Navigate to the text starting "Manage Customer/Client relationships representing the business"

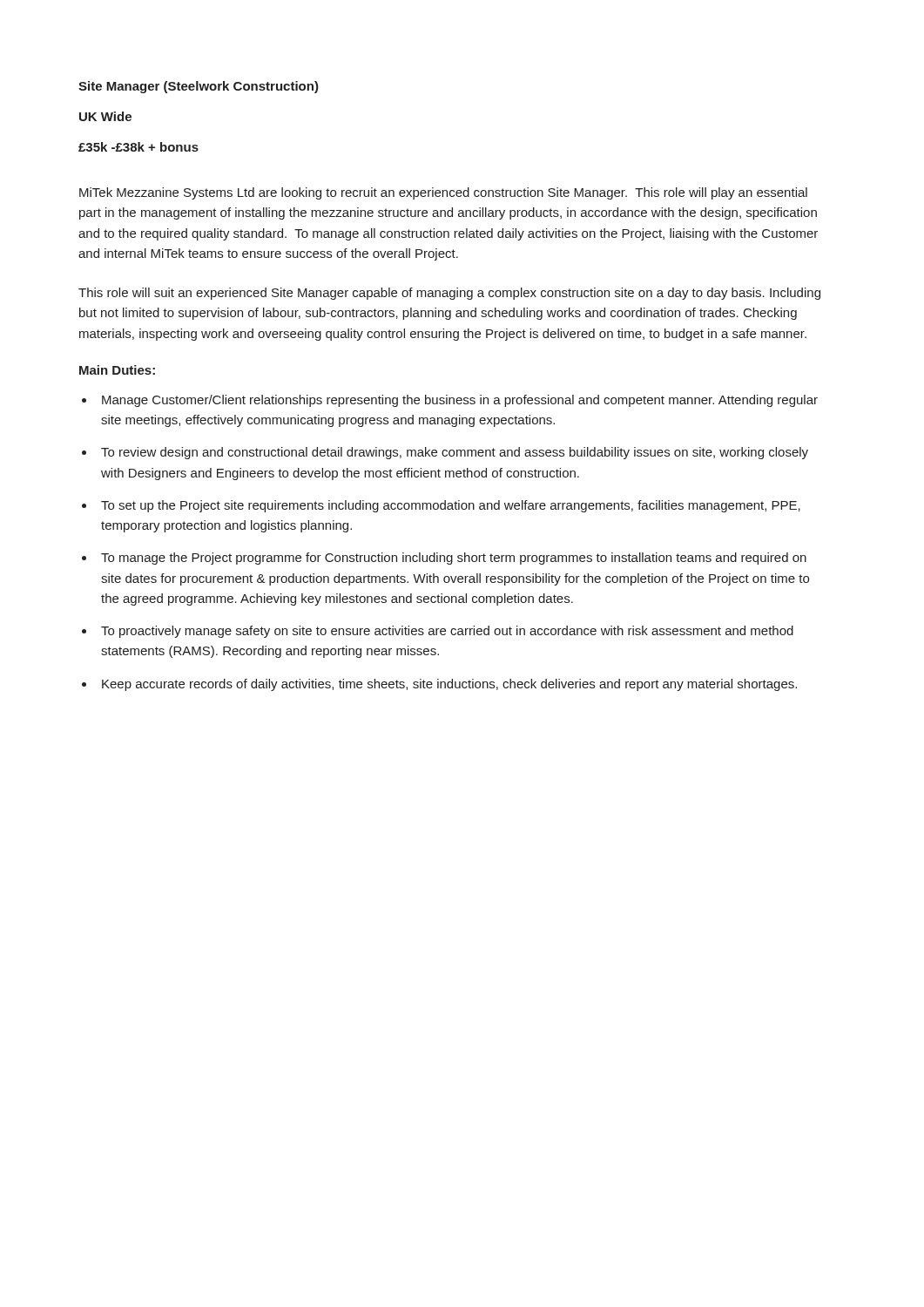(x=459, y=409)
